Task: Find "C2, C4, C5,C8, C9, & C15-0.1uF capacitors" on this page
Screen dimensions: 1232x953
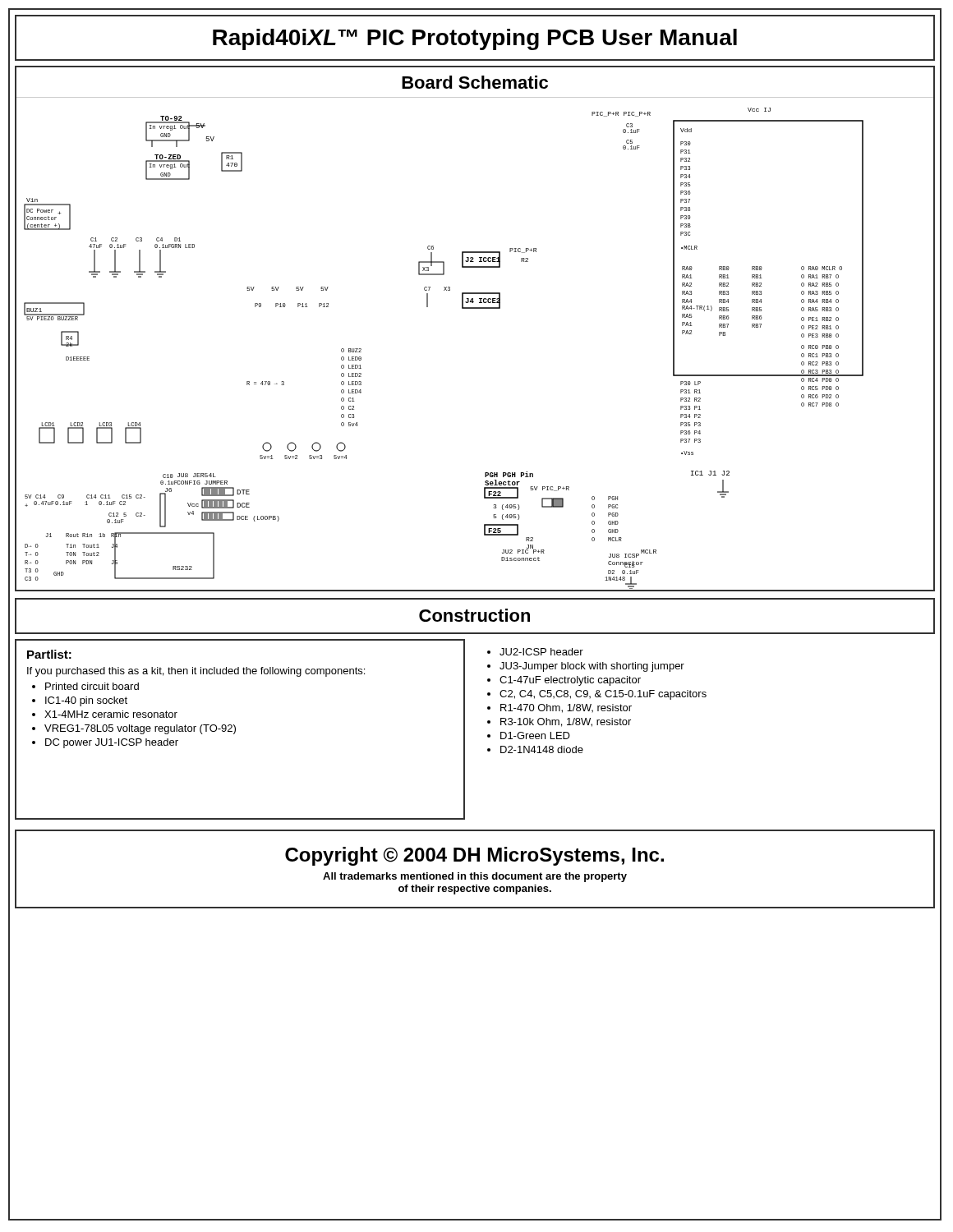Action: pyautogui.click(x=603, y=694)
